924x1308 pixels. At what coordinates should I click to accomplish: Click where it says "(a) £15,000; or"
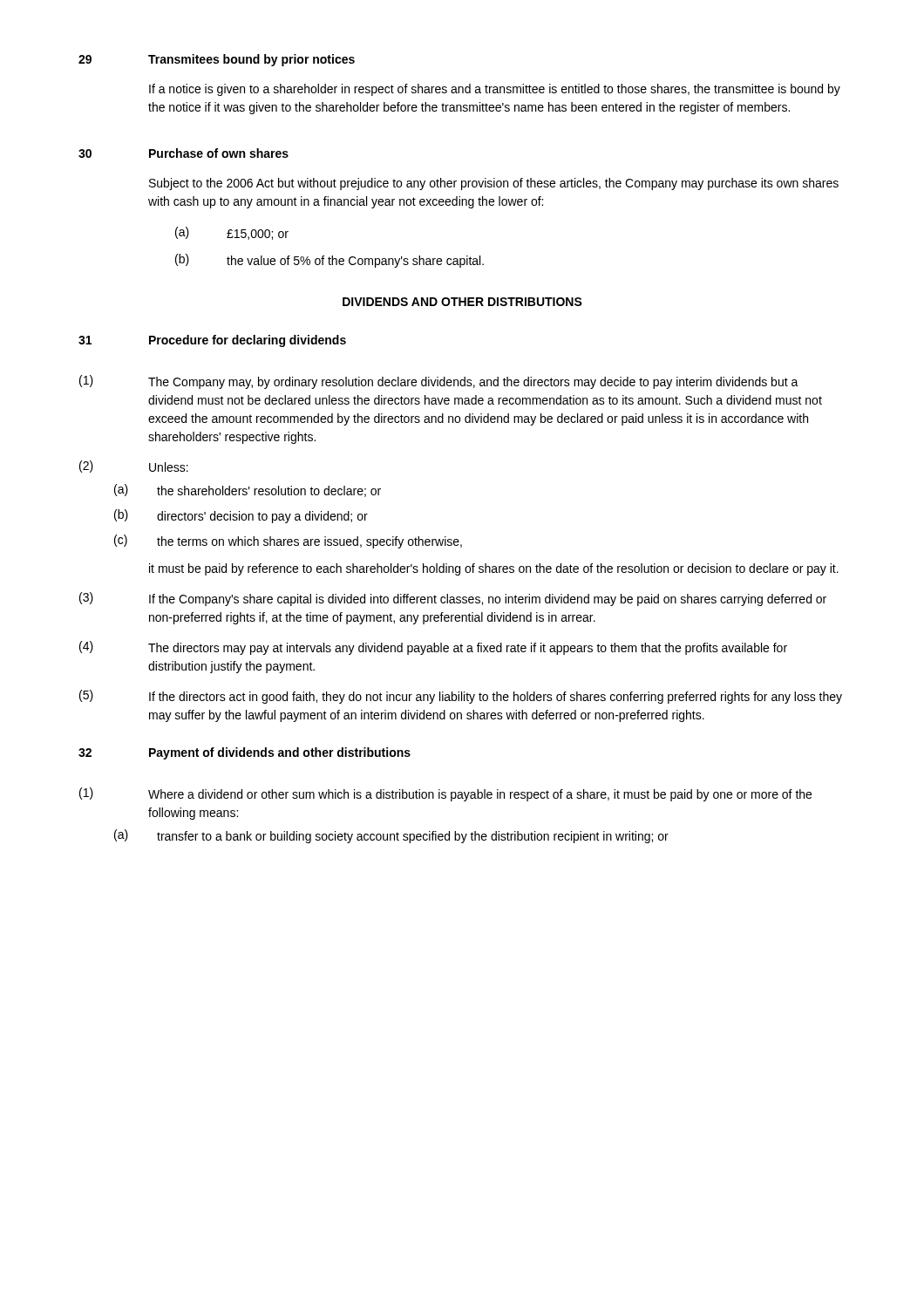coord(232,233)
